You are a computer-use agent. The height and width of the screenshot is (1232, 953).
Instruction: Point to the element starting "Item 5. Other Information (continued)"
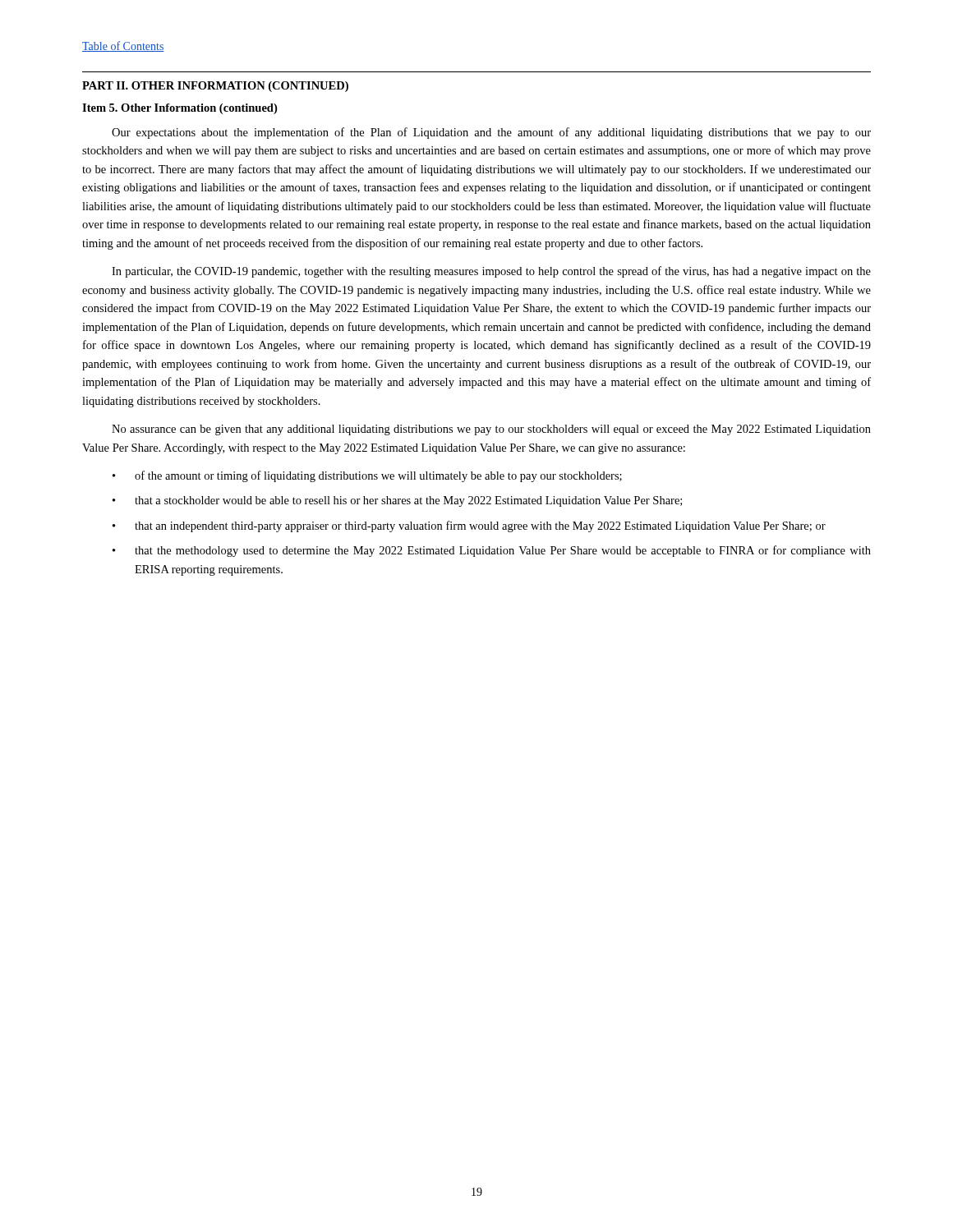180,108
